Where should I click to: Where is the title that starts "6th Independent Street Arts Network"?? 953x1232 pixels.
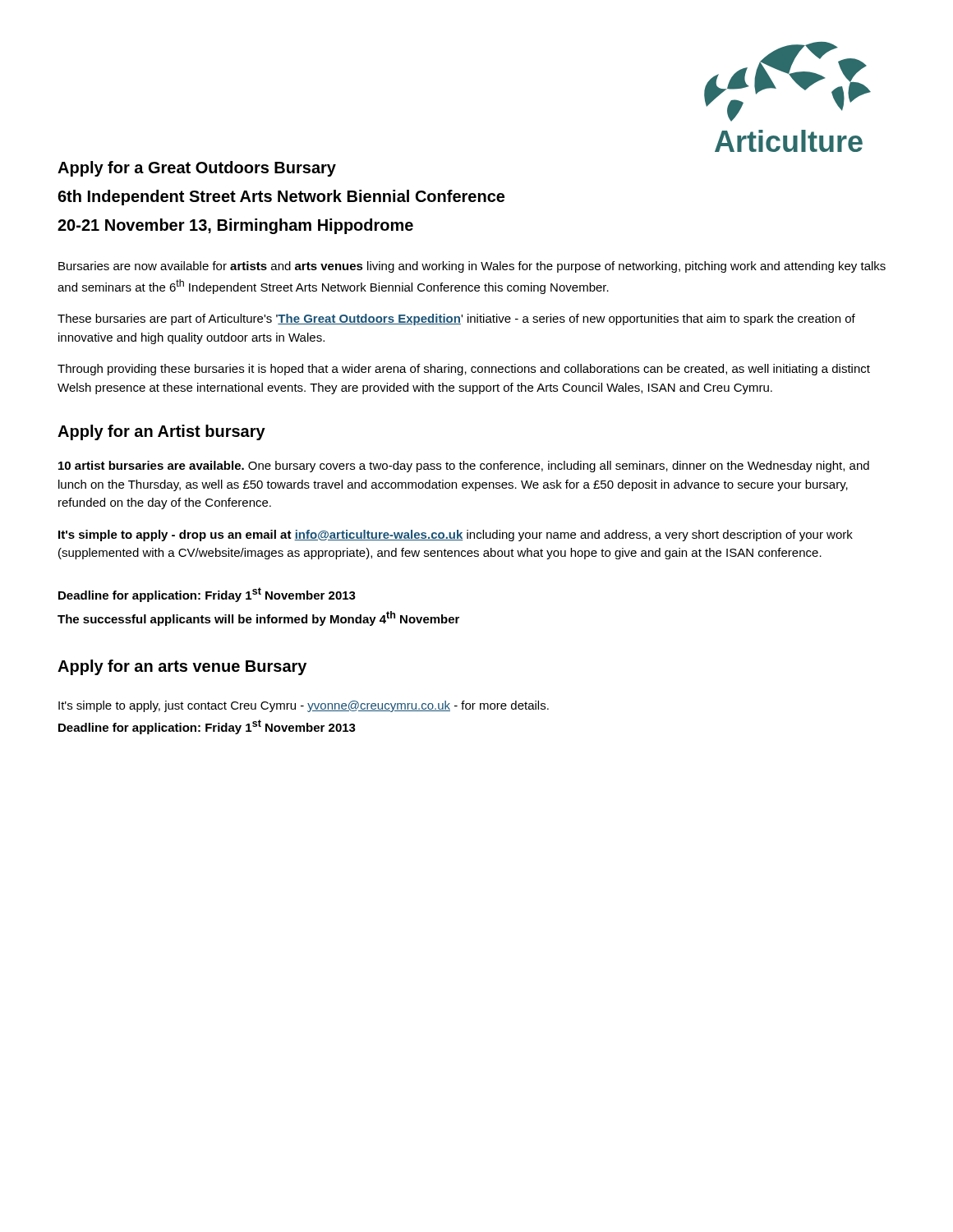[x=281, y=196]
